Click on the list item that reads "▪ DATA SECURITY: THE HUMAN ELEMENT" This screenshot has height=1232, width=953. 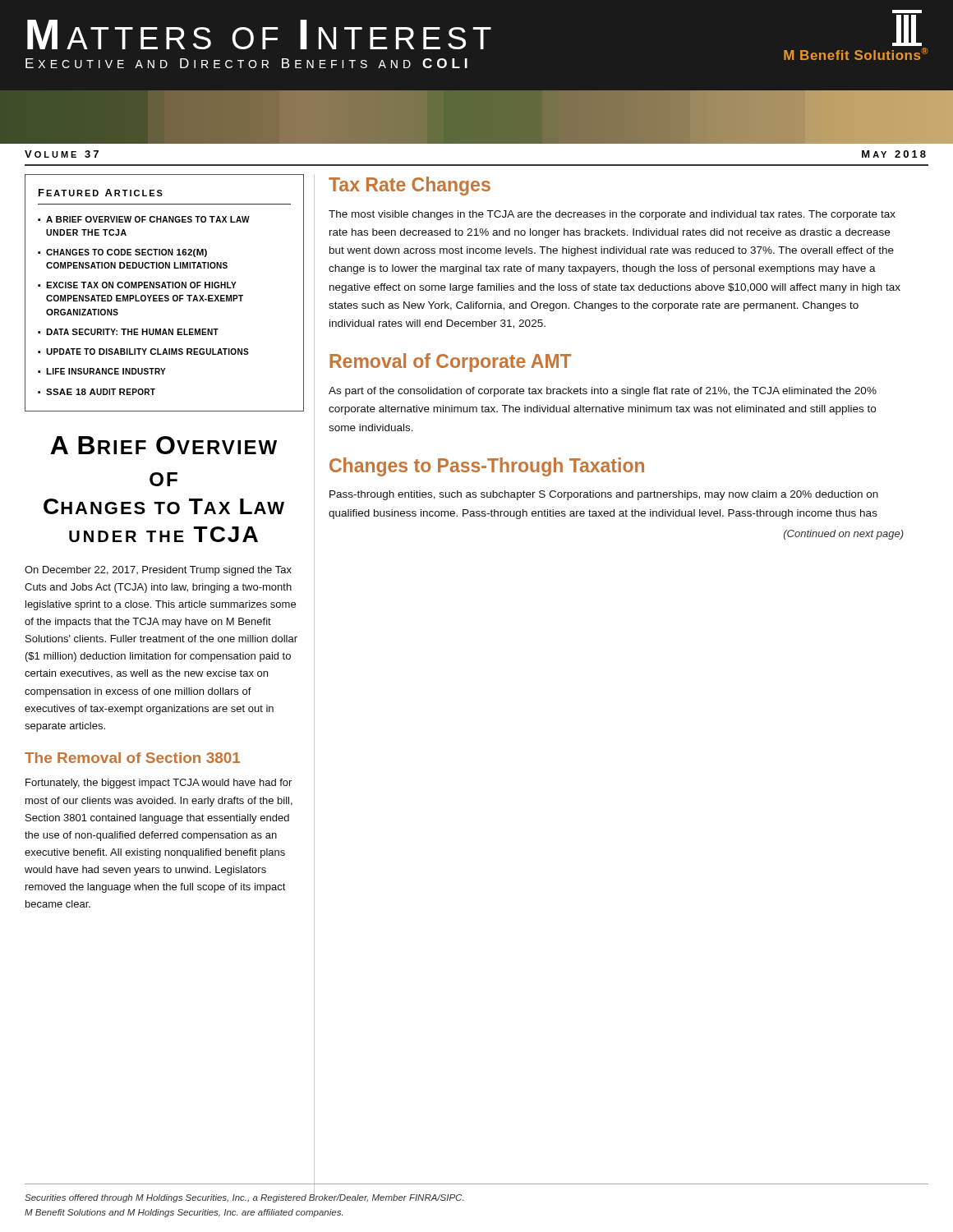[x=128, y=332]
